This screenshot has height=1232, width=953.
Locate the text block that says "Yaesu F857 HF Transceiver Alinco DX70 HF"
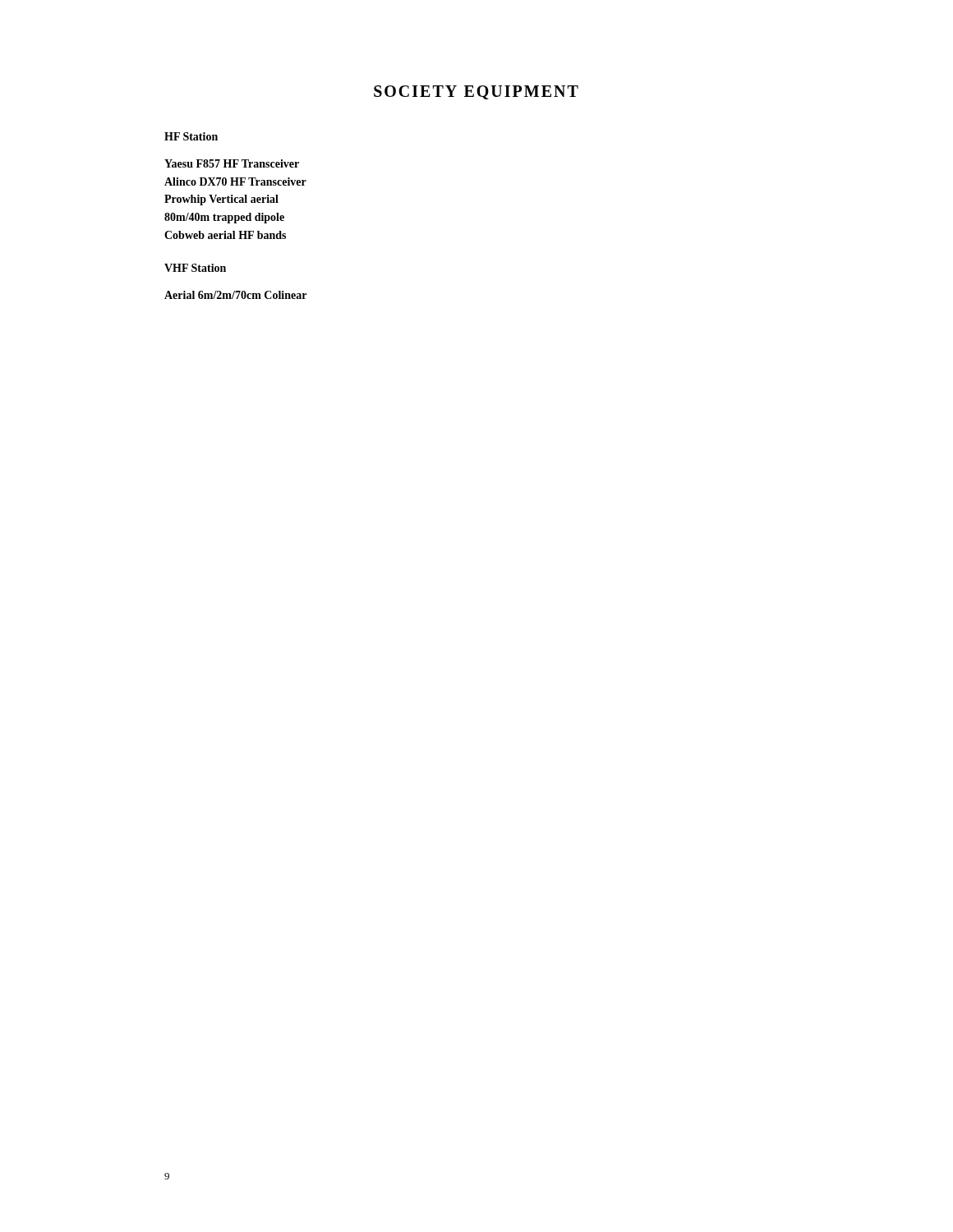235,199
